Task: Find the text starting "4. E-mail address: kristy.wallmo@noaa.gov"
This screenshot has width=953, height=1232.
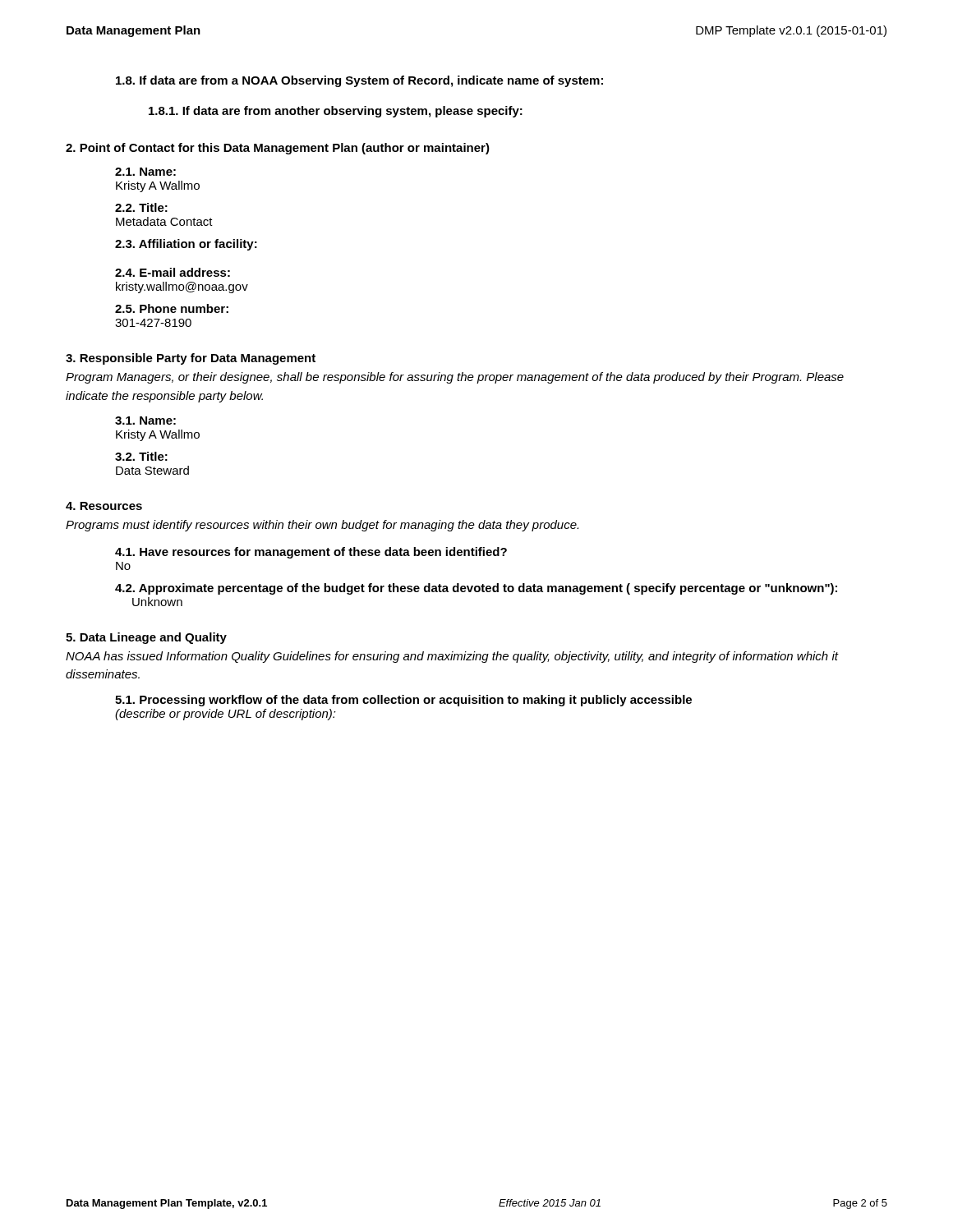Action: [x=181, y=279]
